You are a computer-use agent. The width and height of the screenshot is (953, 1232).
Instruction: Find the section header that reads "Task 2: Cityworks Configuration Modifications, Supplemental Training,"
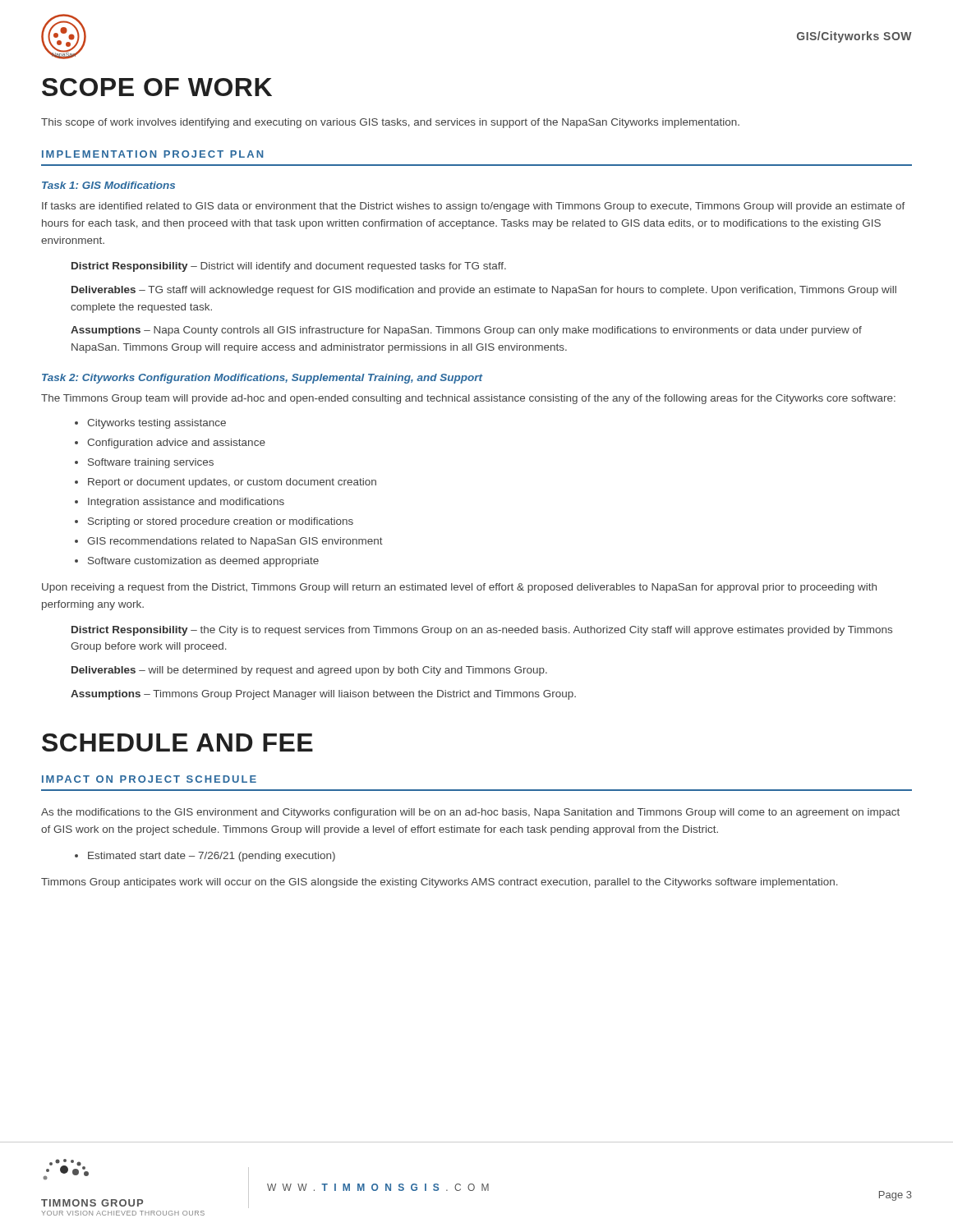(262, 378)
